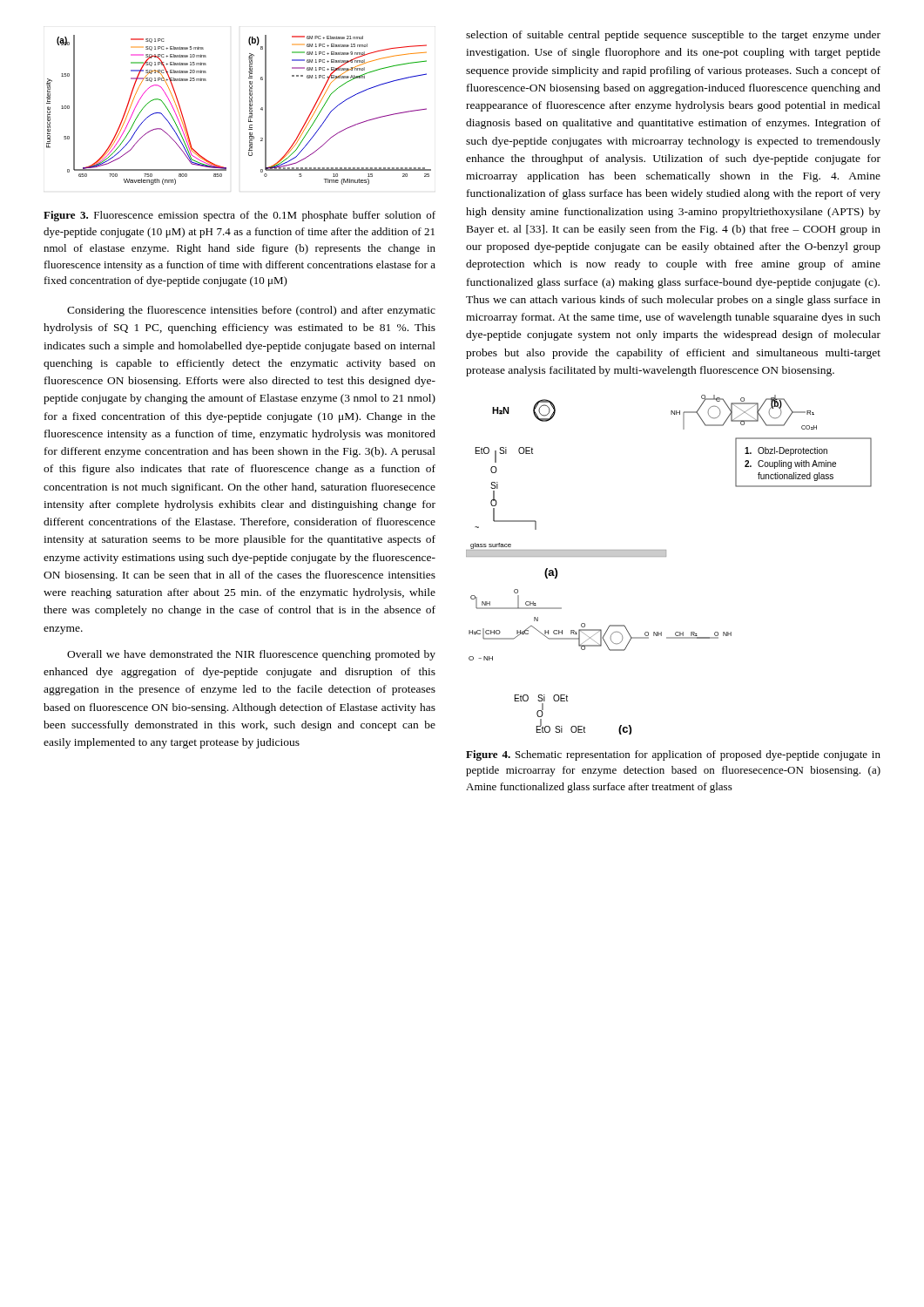Point to the passage starting "Considering the fluorescence intensities before (control)"
Image resolution: width=924 pixels, height=1307 pixels.
[x=240, y=527]
